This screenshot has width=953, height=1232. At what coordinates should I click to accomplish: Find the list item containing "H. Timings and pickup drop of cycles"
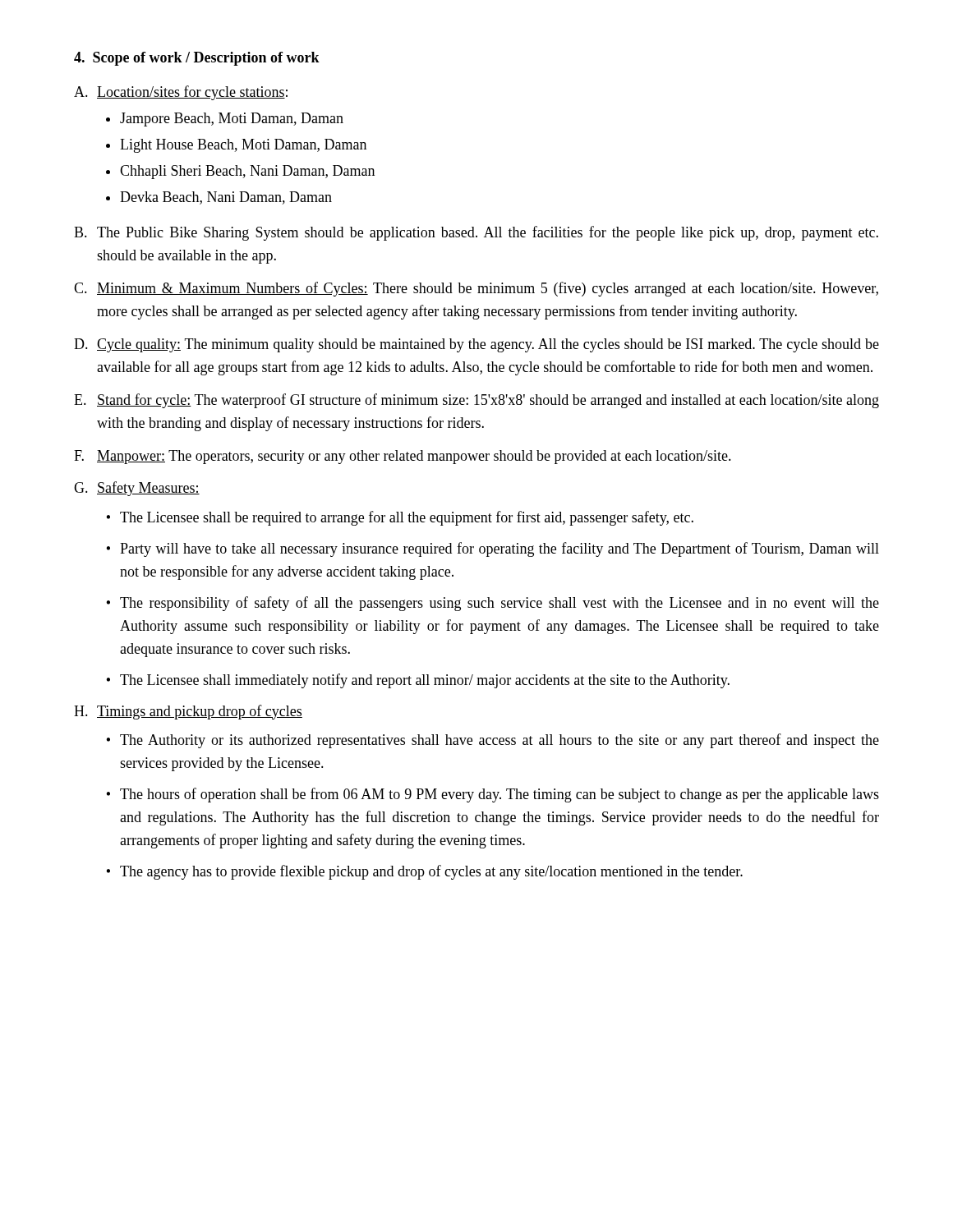[188, 712]
